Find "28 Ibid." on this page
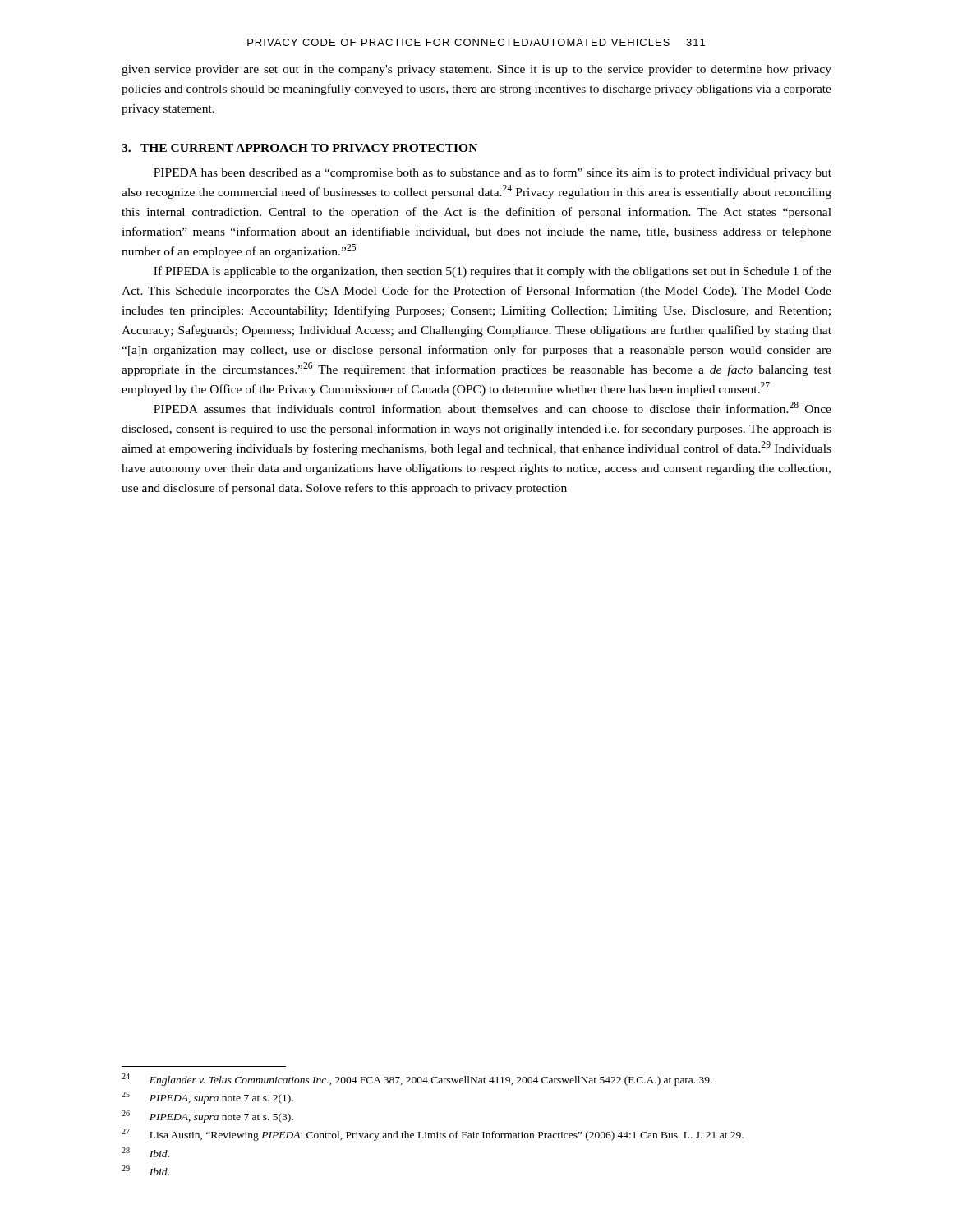This screenshot has height=1232, width=953. click(x=146, y=1154)
